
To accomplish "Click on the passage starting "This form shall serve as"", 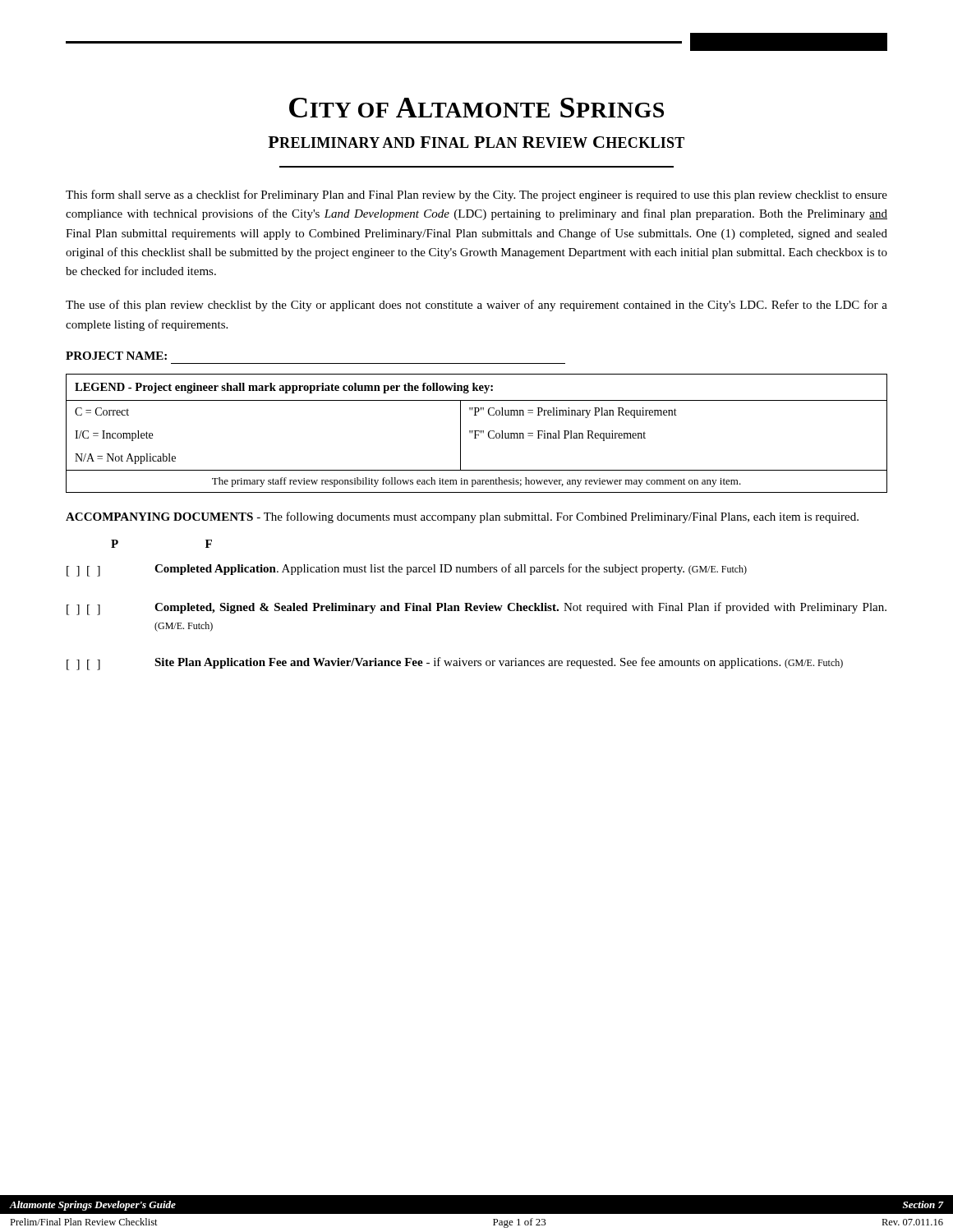I will (476, 233).
